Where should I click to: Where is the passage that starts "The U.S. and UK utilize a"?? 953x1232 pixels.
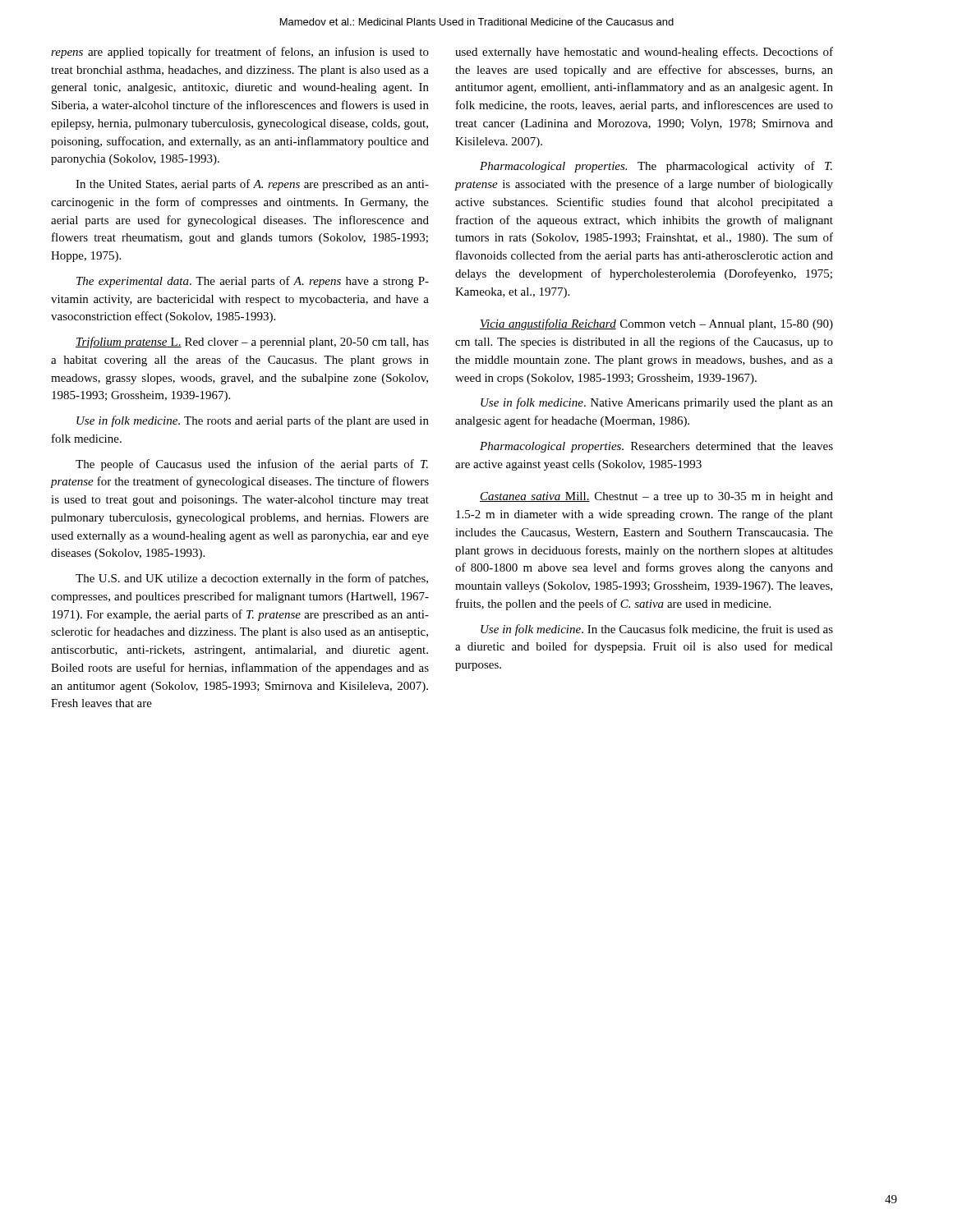click(x=240, y=641)
